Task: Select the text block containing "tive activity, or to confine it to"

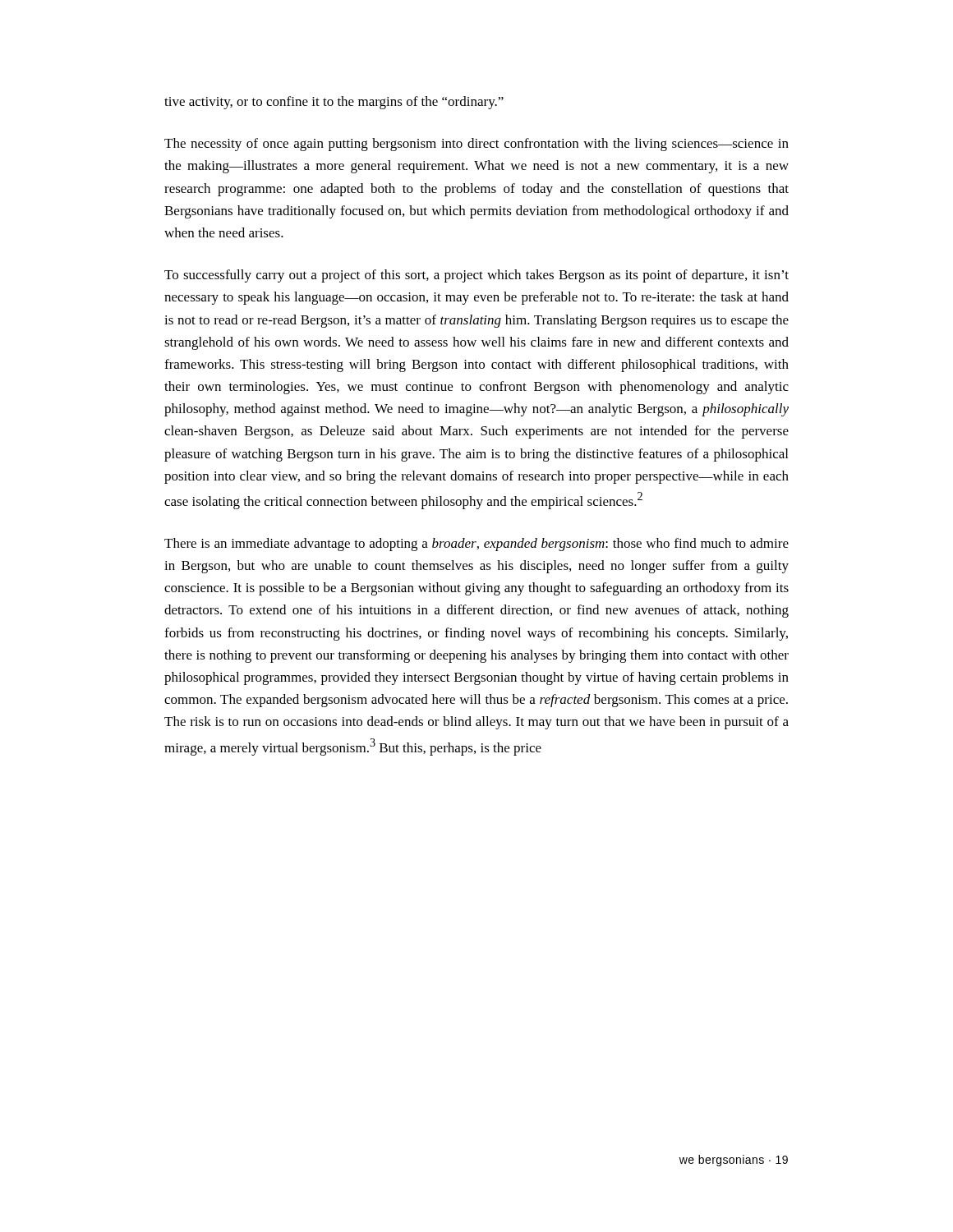Action: [334, 101]
